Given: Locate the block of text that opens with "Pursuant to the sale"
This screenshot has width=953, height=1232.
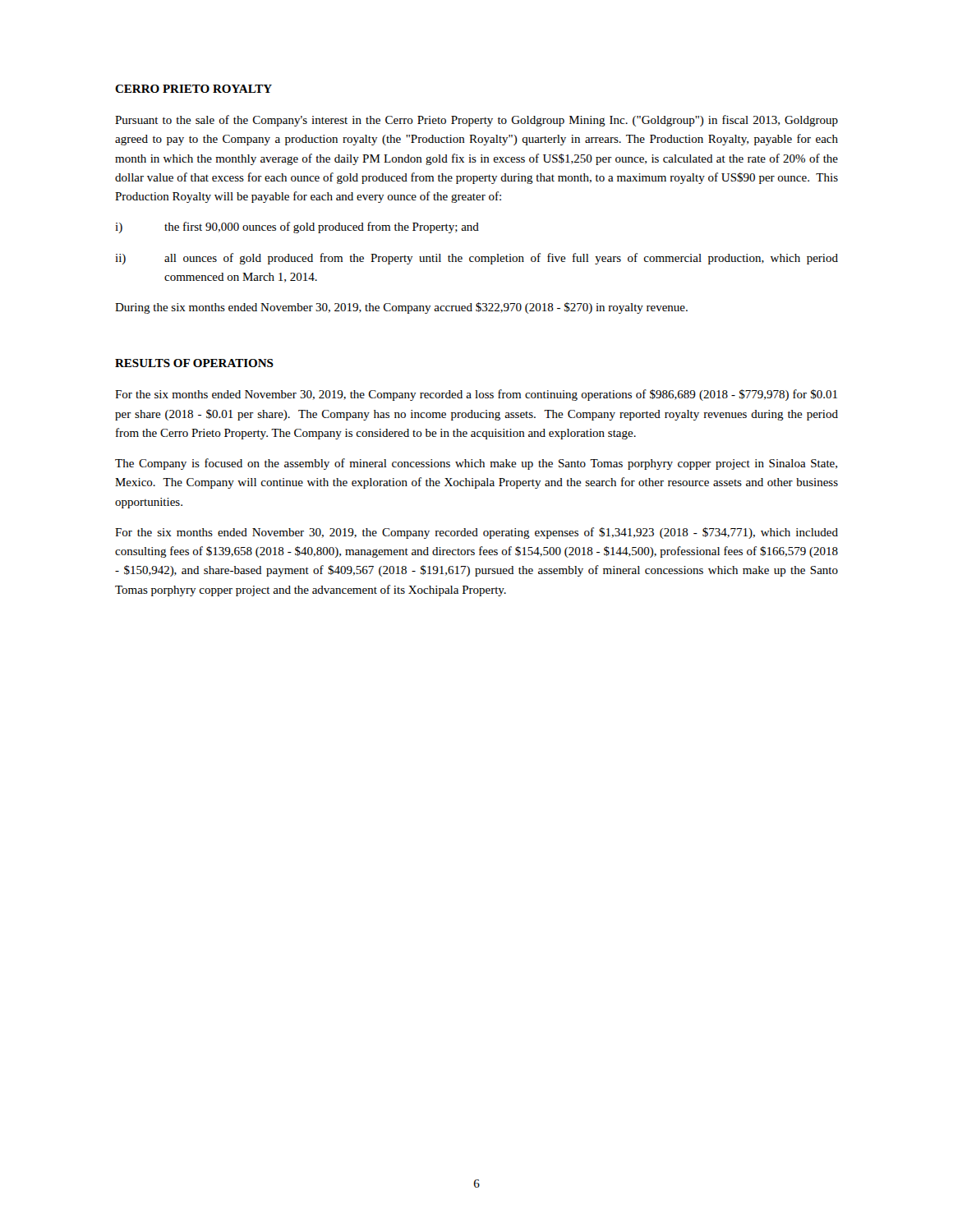Looking at the screenshot, I should (x=476, y=158).
